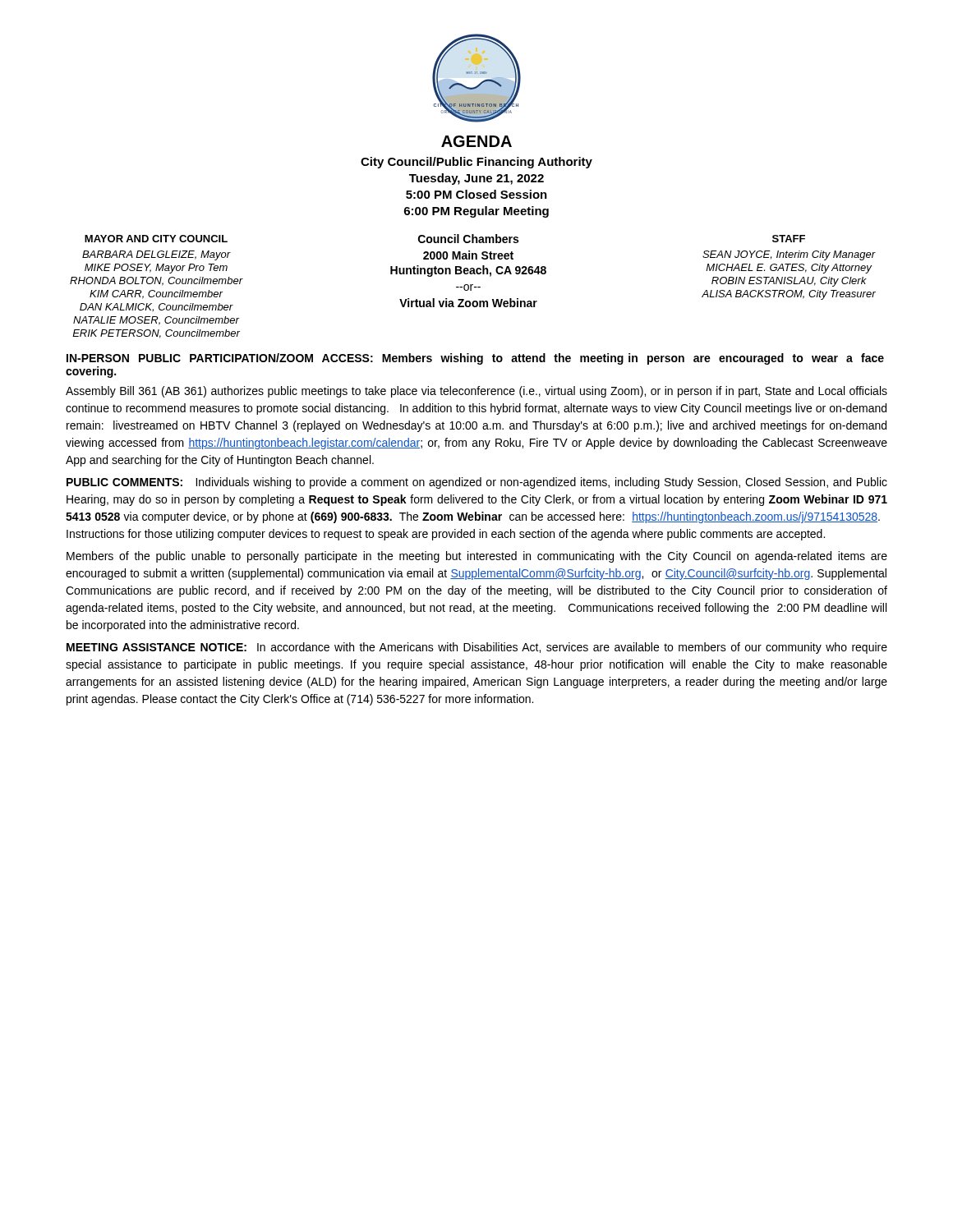The image size is (953, 1232).
Task: Find the text block containing "MEETING ASSISTANCE NOTICE: In"
Action: (x=476, y=673)
